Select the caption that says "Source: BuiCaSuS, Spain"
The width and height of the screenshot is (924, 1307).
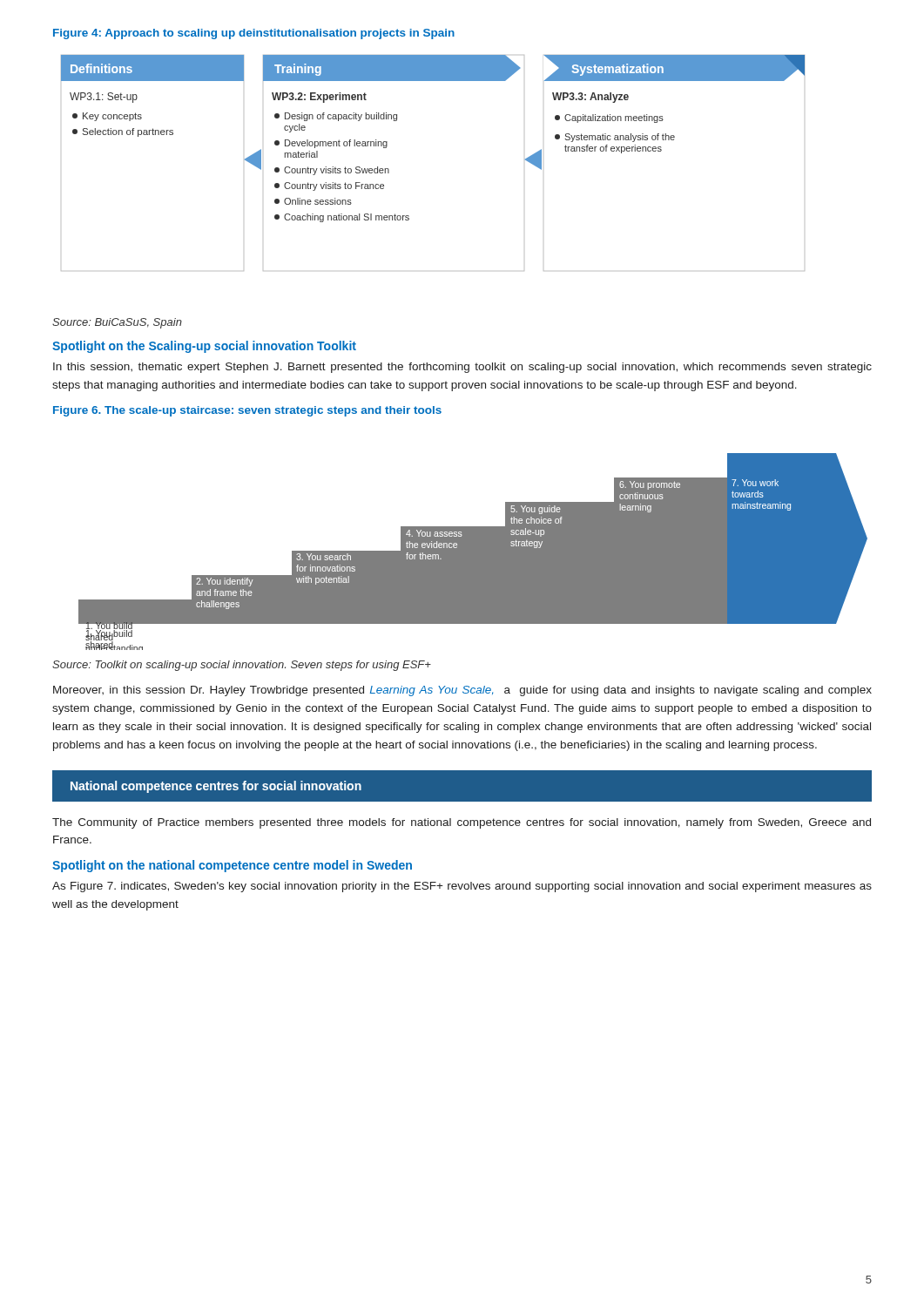tap(117, 322)
